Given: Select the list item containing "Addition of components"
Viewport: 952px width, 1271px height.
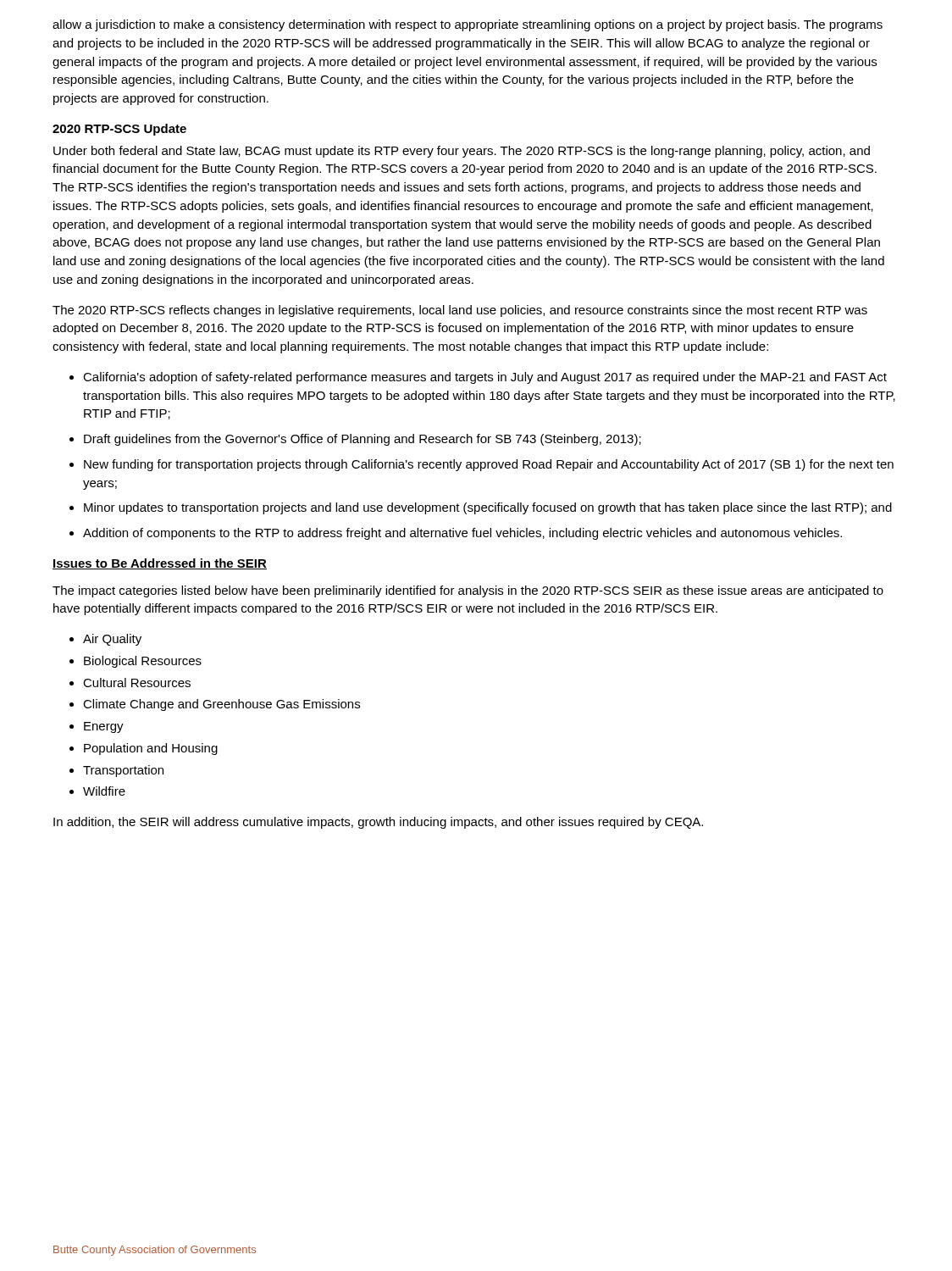Looking at the screenshot, I should pos(491,533).
